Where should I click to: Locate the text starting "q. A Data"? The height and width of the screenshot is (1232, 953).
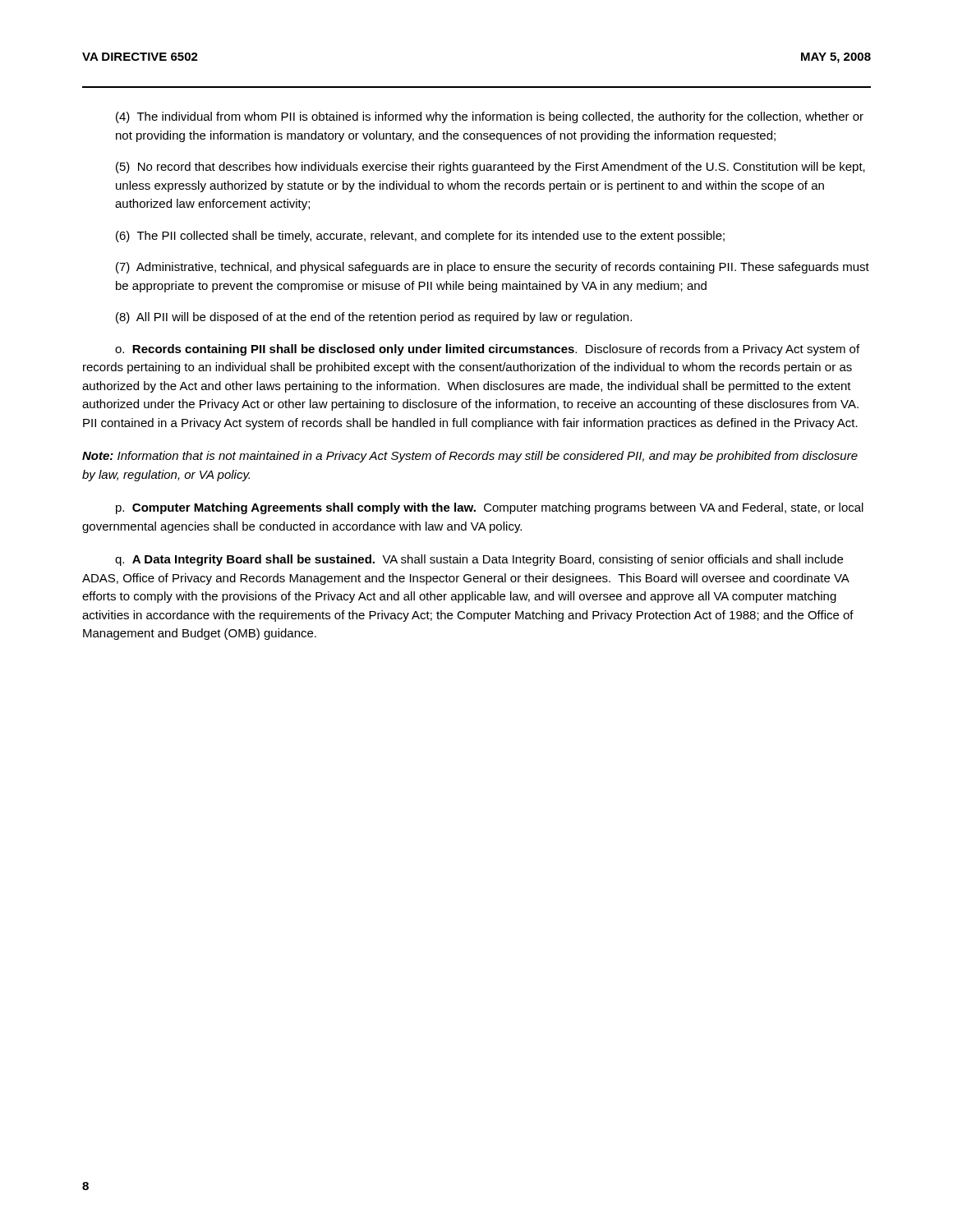468,596
